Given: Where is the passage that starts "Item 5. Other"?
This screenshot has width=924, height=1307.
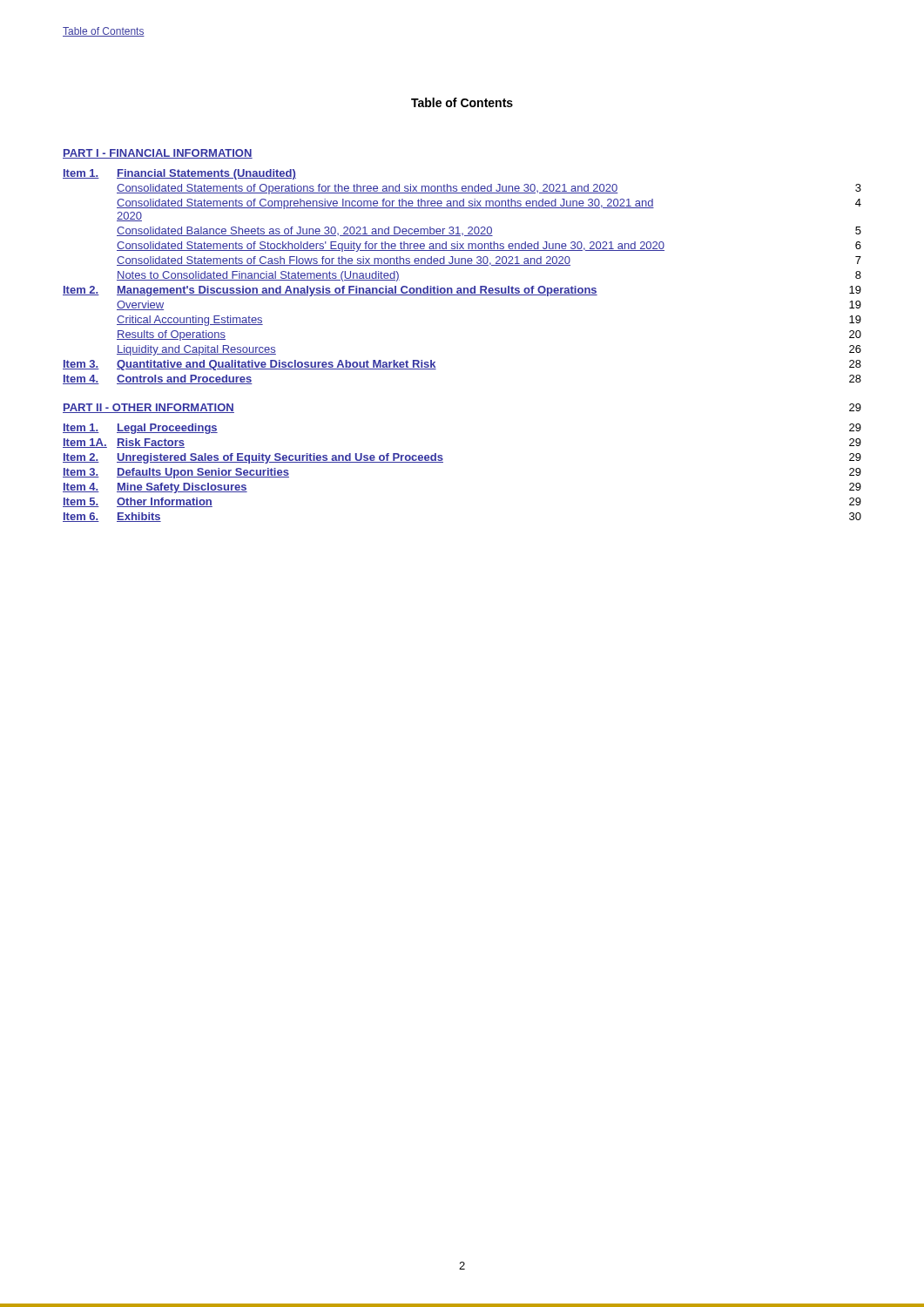Looking at the screenshot, I should pyautogui.click(x=81, y=502).
